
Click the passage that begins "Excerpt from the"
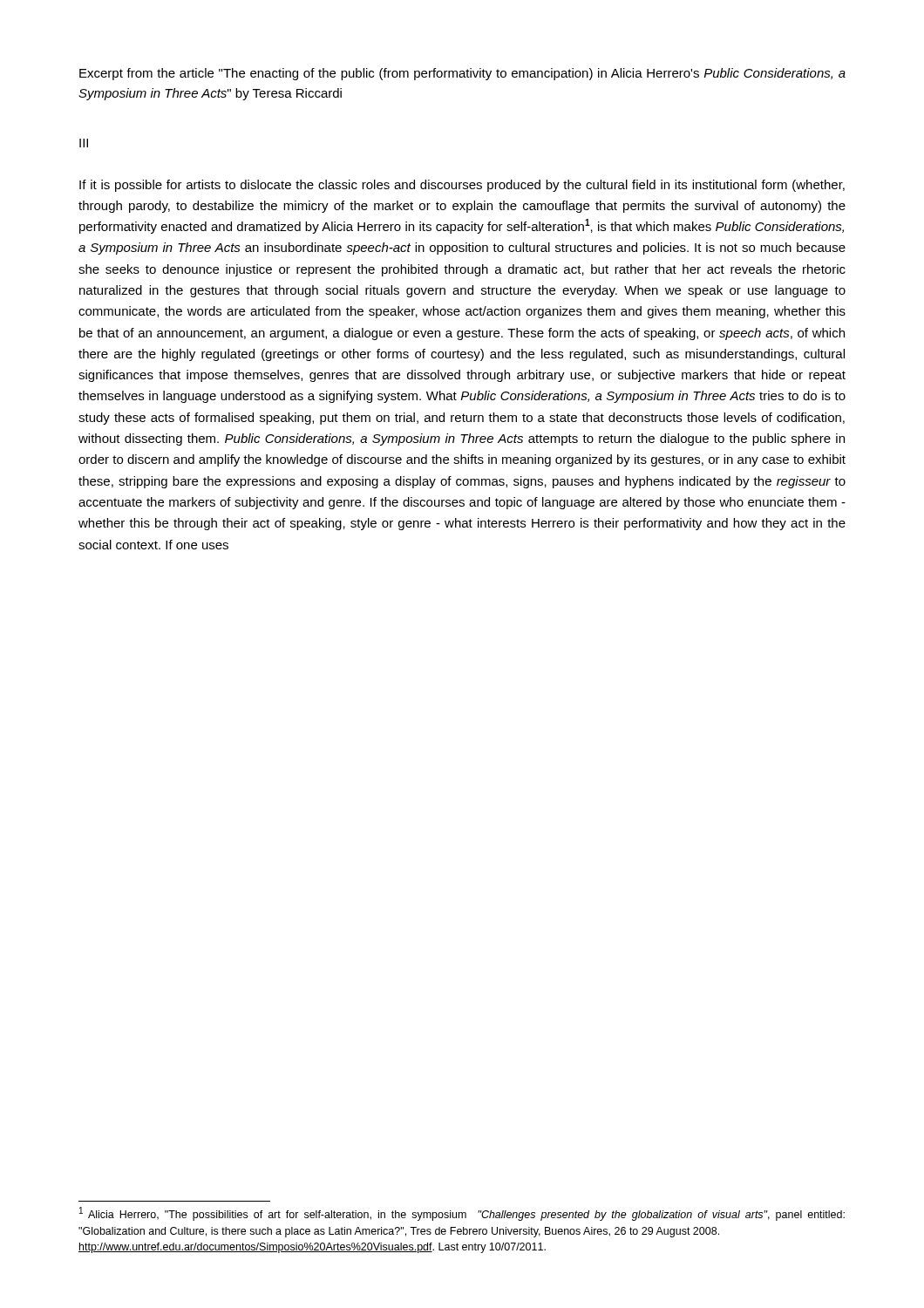click(x=462, y=83)
